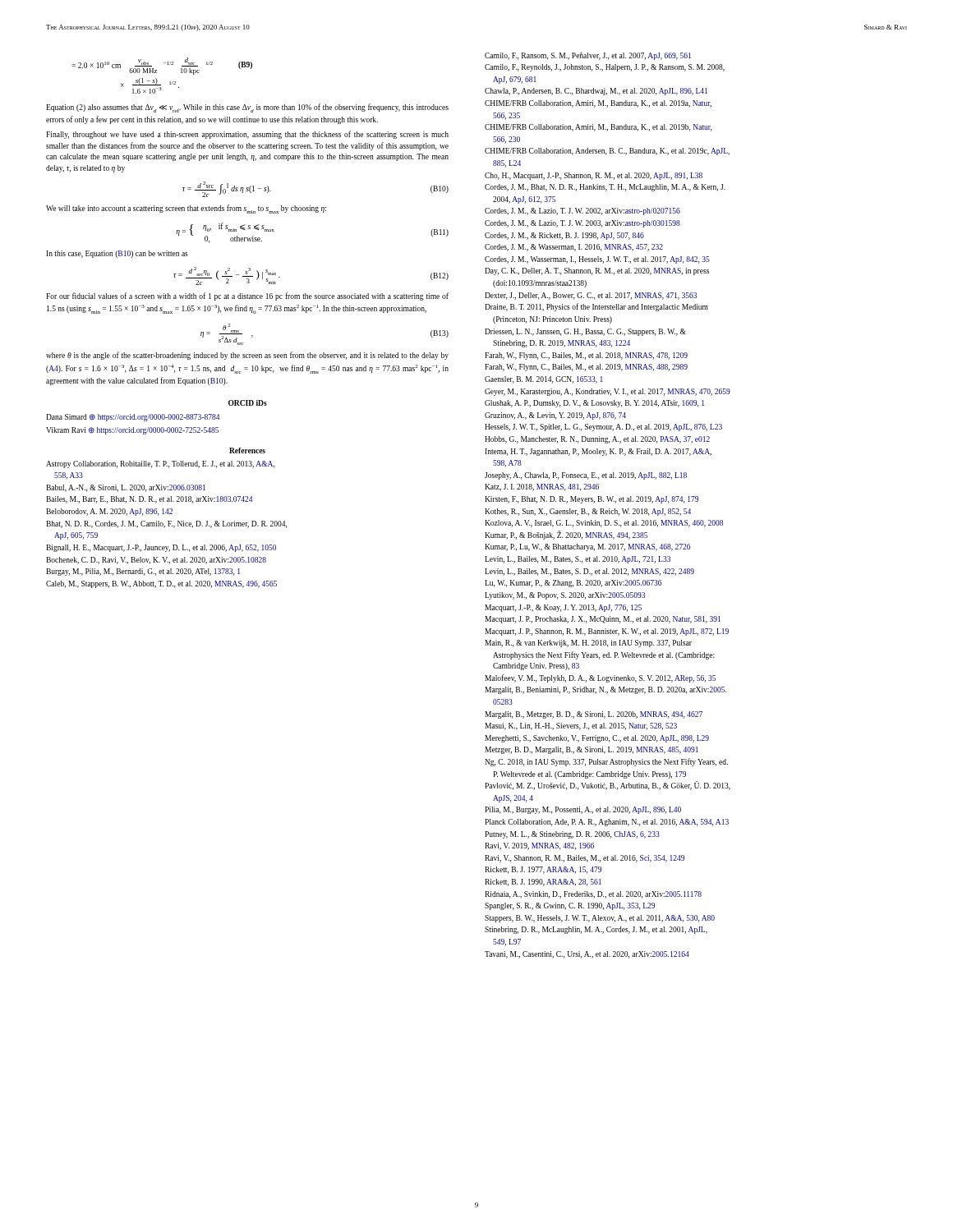Select the passage starting "Katz, J. I. 2018, MNRAS, 481, 2946"
953x1232 pixels.
pos(542,487)
